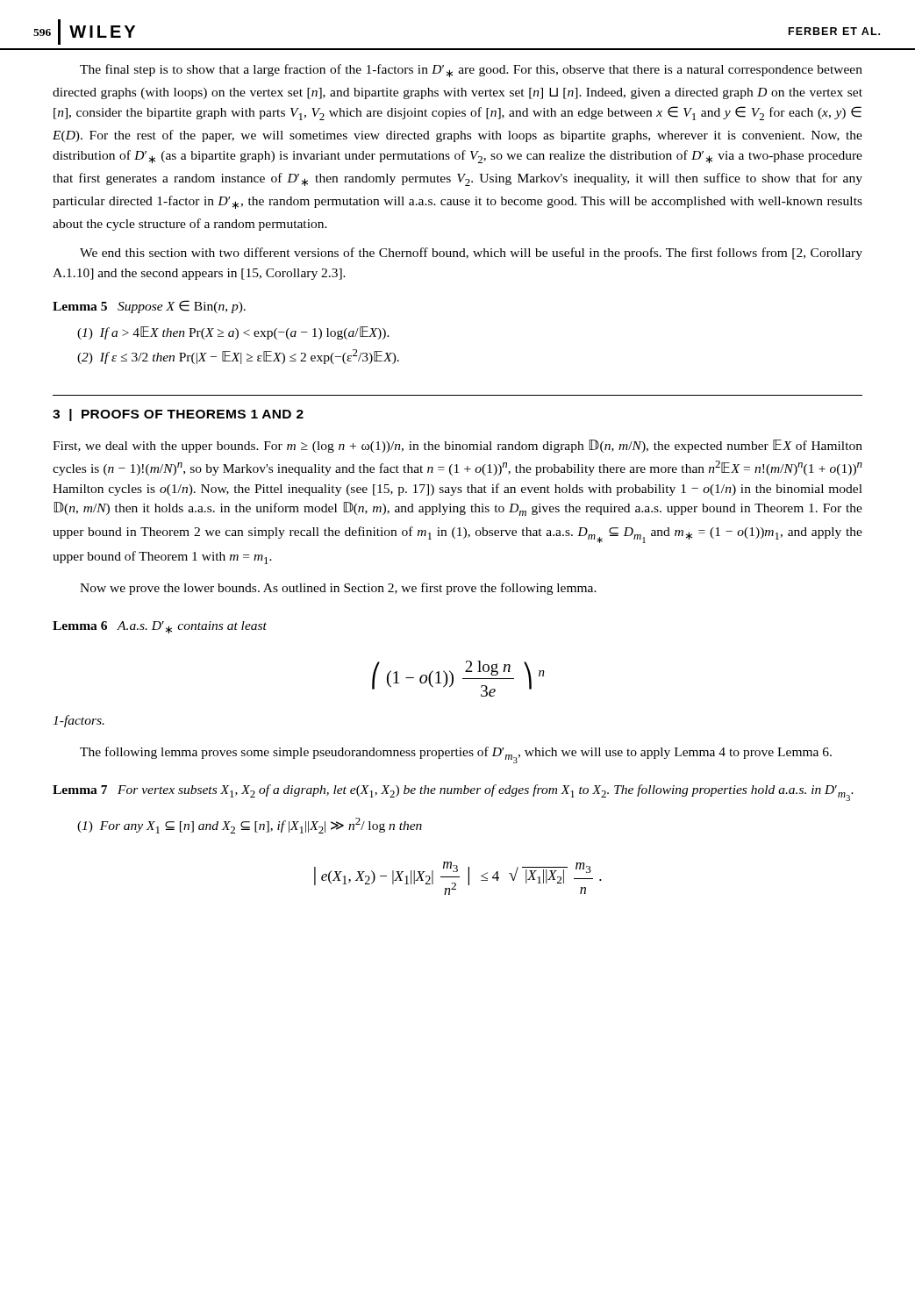Point to the block beginning "Lemma 7 For vertex subsets"
915x1316 pixels.
[x=458, y=792]
